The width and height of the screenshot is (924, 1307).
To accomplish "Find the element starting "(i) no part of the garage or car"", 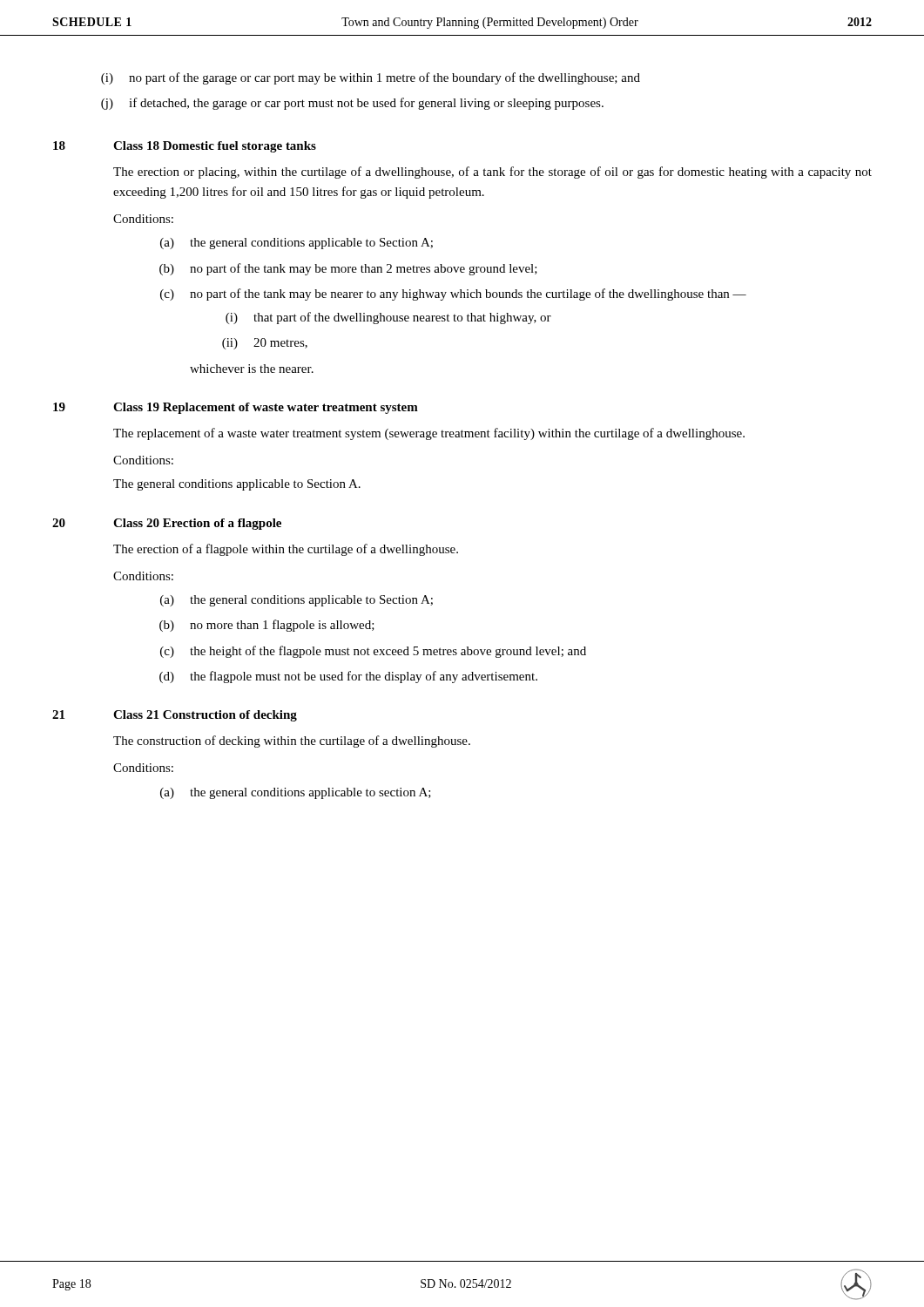I will click(x=462, y=78).
